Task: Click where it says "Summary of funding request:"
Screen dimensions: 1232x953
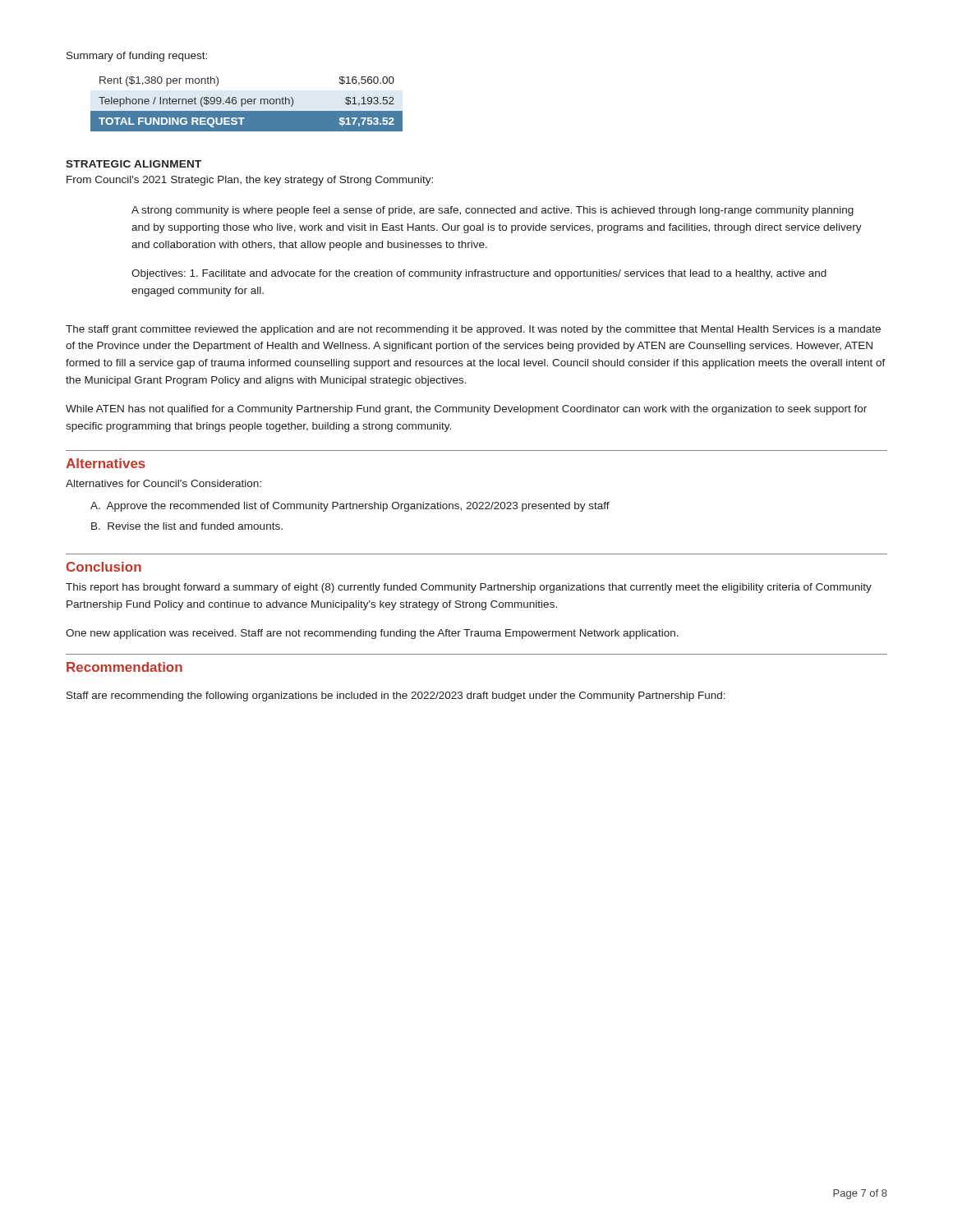Action: 137,55
